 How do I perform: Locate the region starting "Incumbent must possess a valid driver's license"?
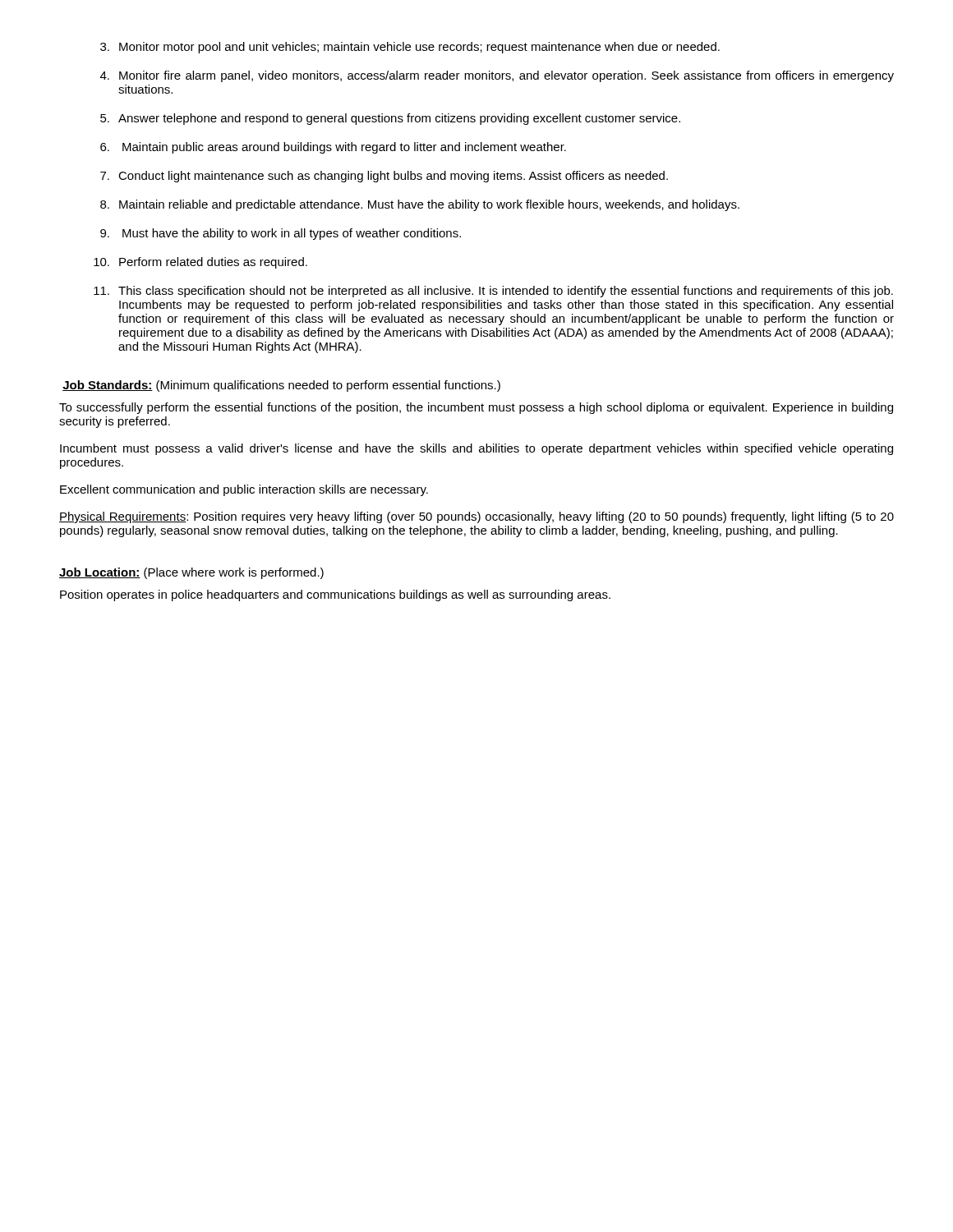(x=476, y=455)
